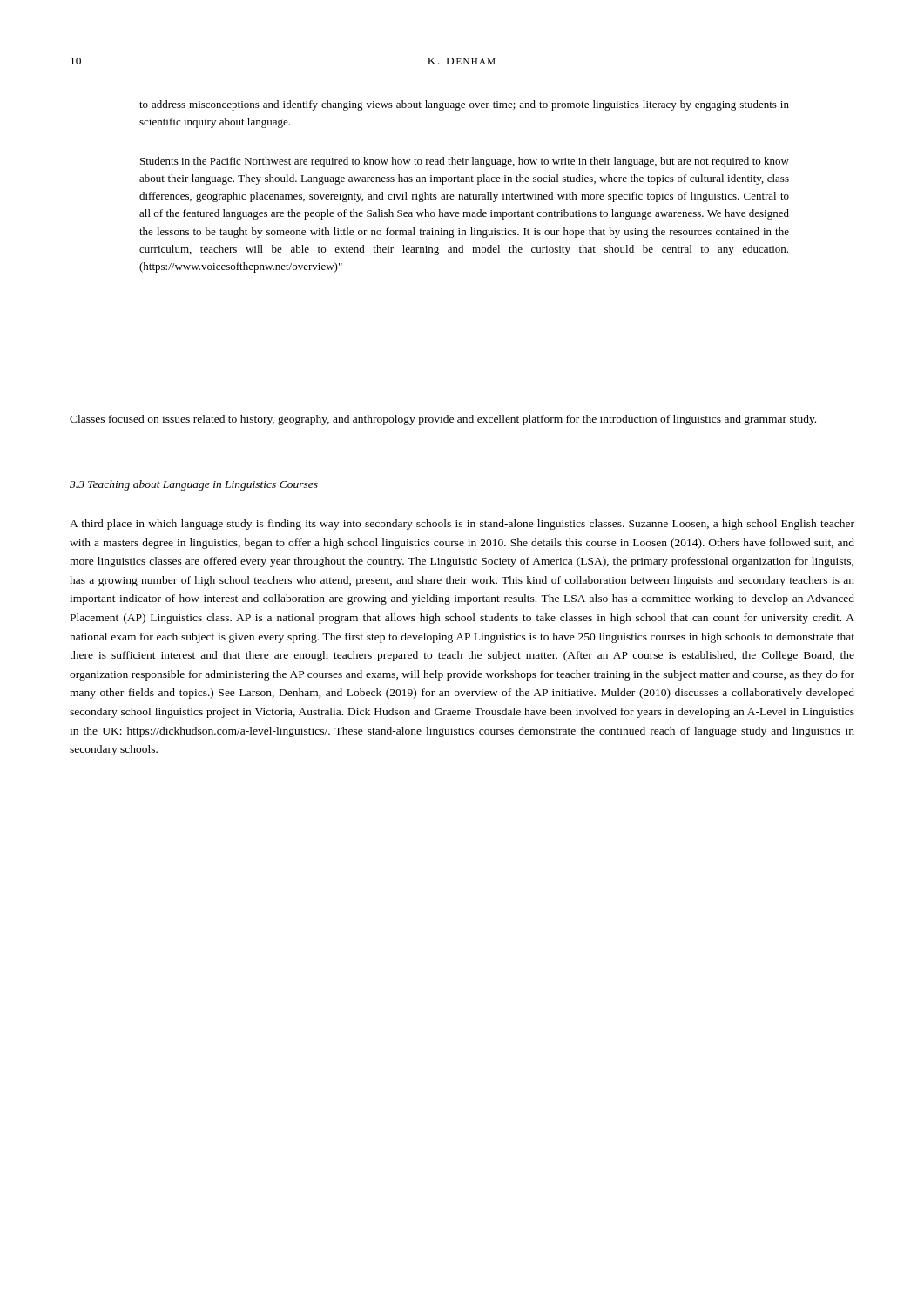
Task: Click on the block starting "Classes focused on issues related to history, geography,"
Action: tap(443, 419)
